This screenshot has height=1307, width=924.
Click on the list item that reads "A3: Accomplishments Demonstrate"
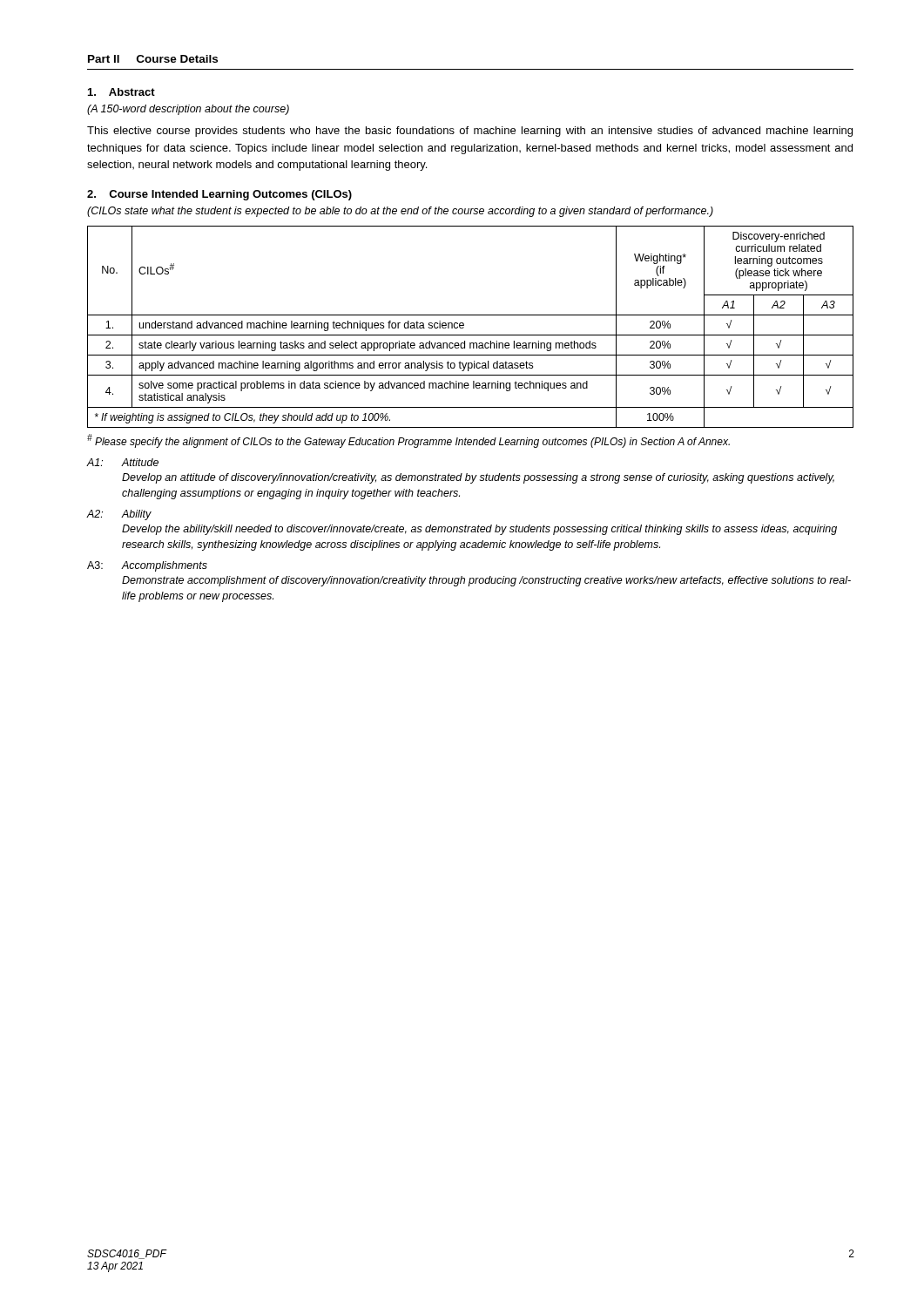point(470,582)
